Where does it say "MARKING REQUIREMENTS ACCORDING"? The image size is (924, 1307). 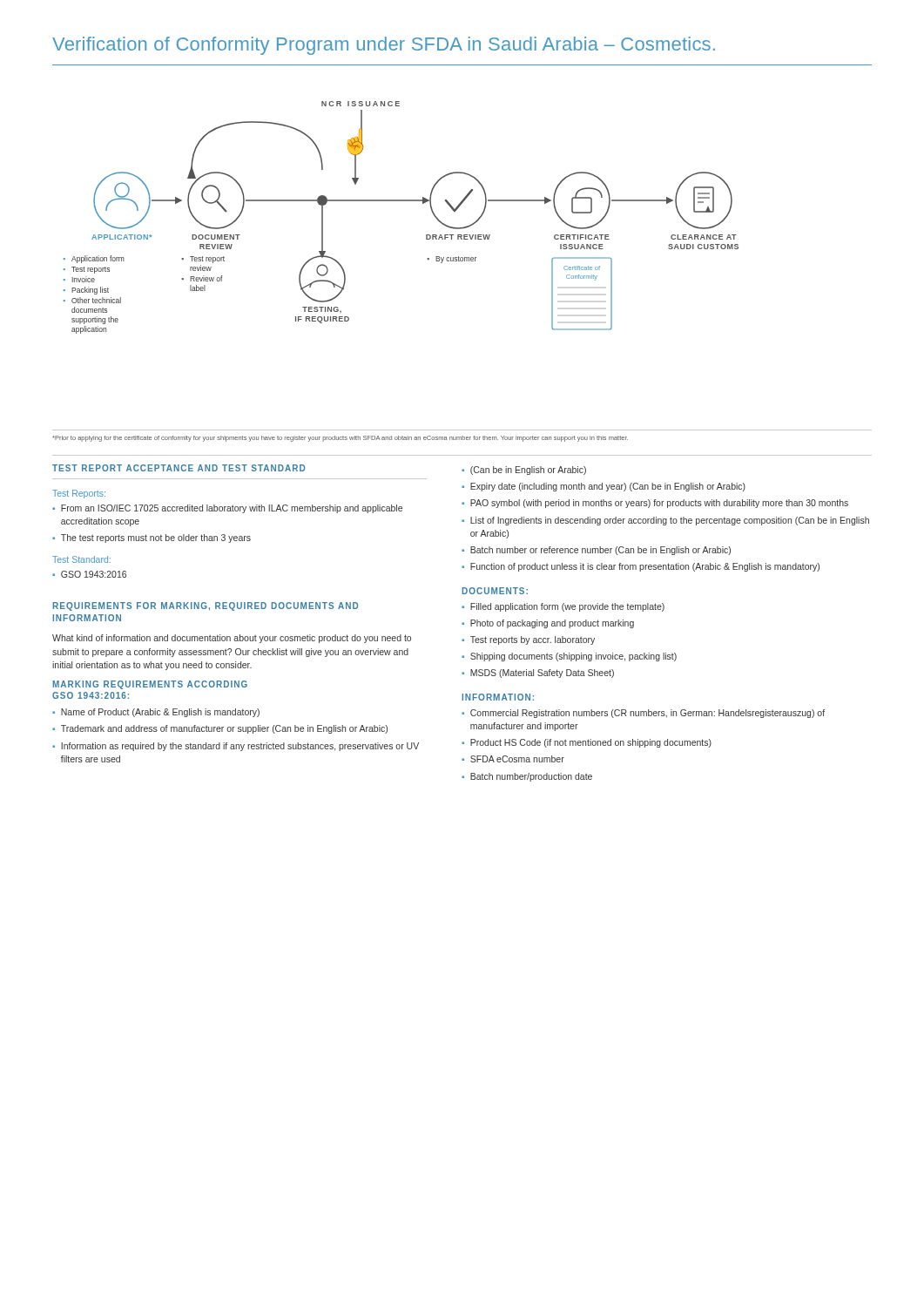(150, 685)
